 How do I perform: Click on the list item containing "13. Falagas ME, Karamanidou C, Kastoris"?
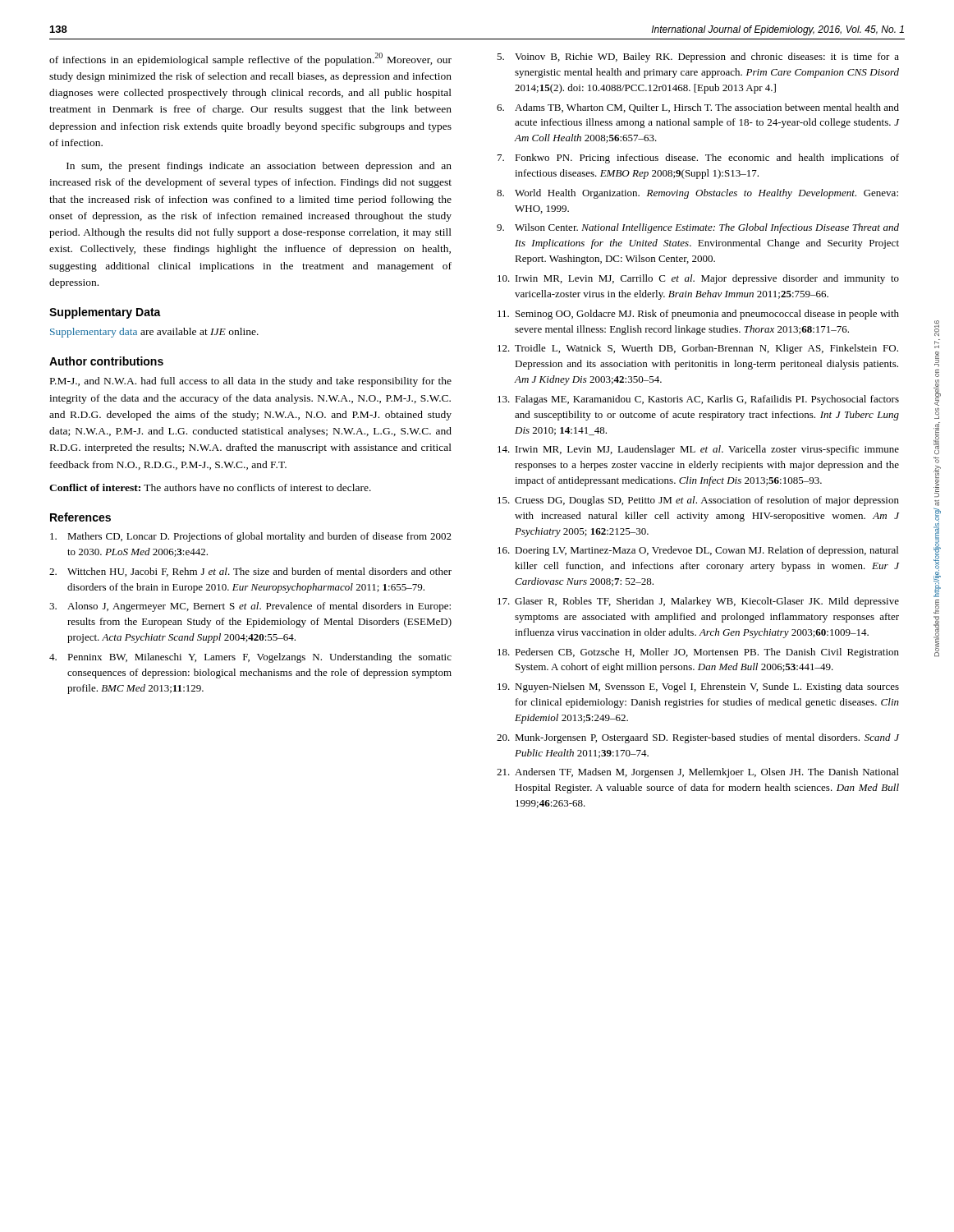pyautogui.click(x=698, y=415)
